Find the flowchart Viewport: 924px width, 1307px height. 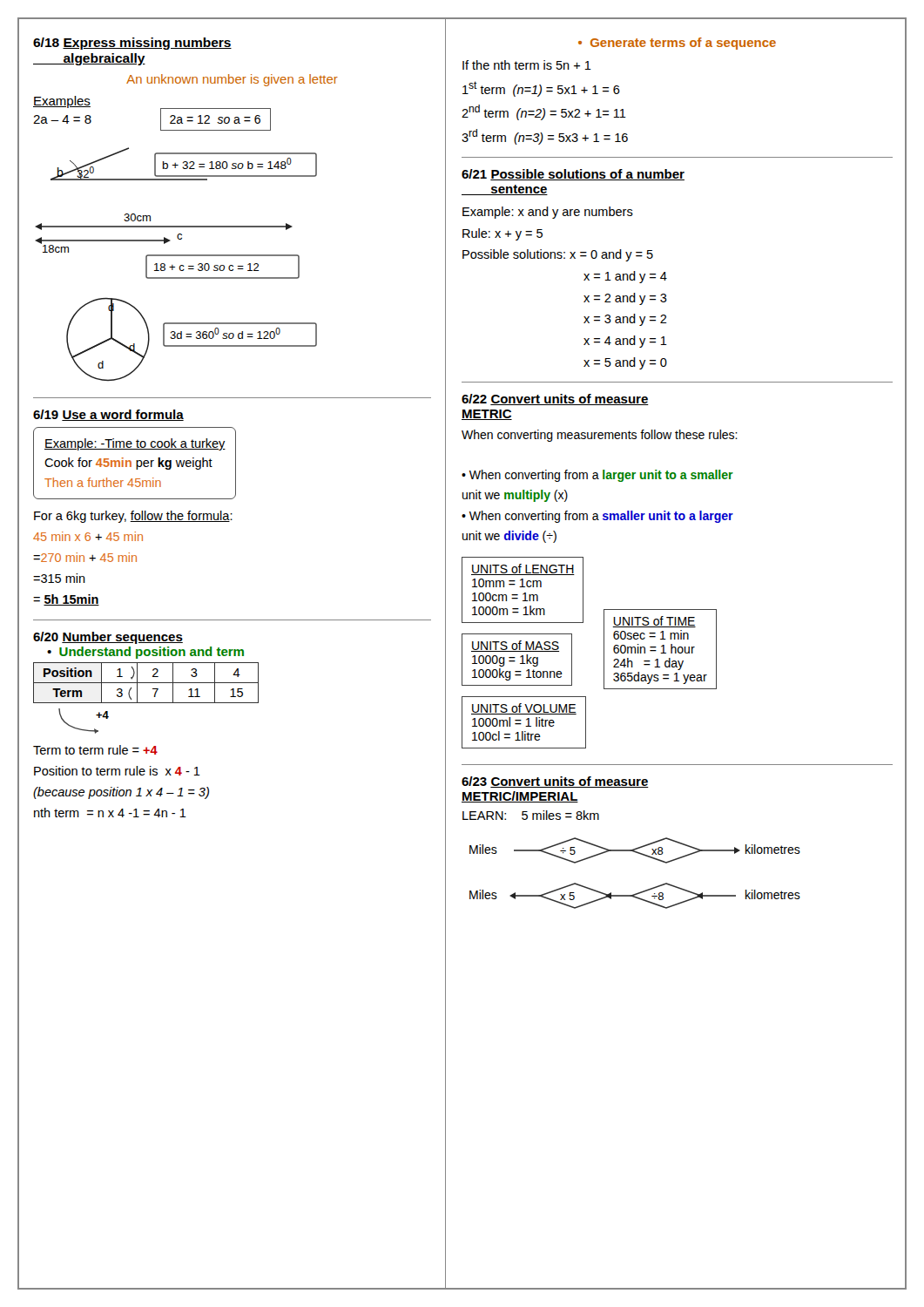tap(677, 876)
